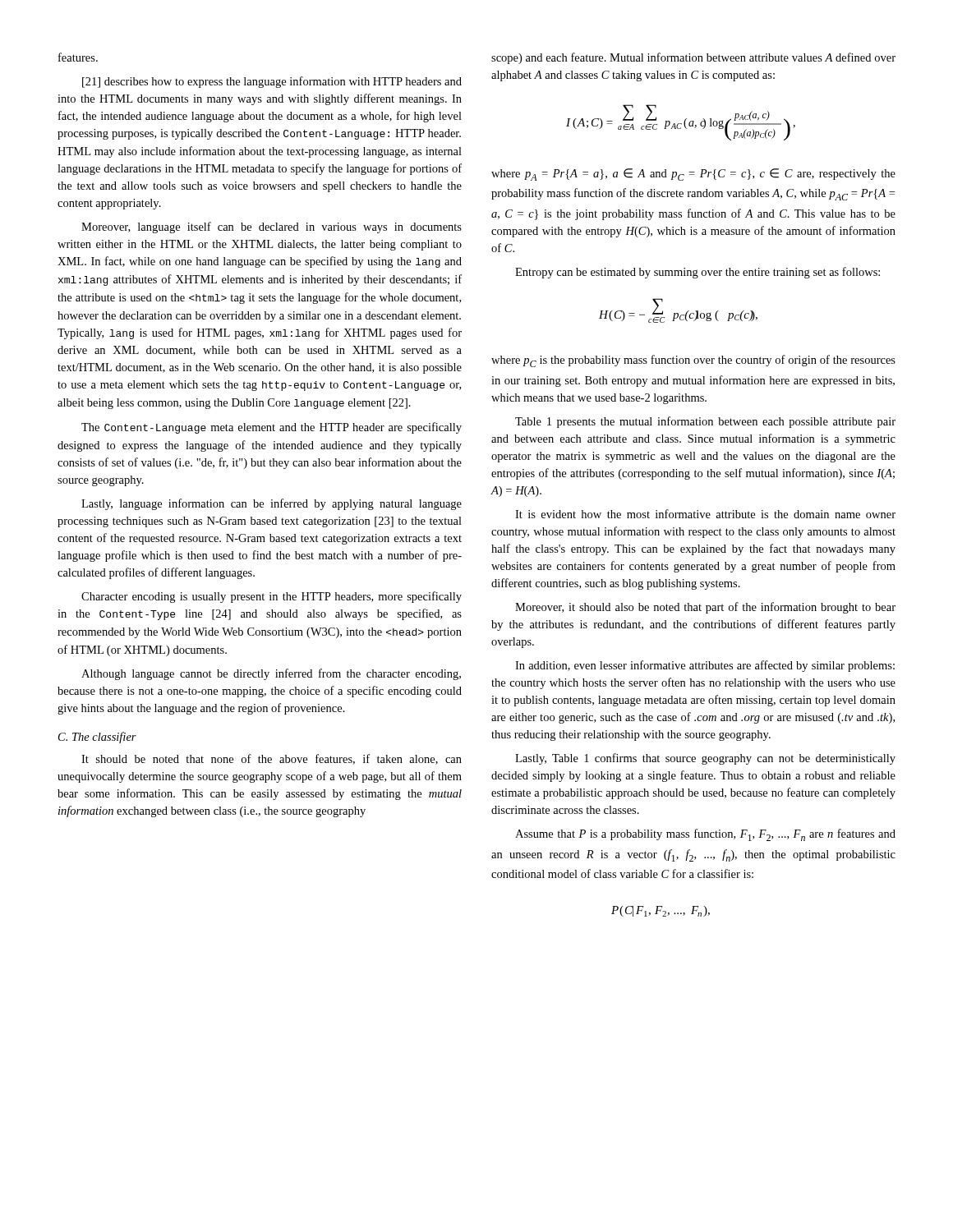Where is the passage that starts "Character encoding is usually present in"?
The height and width of the screenshot is (1232, 953).
point(260,623)
